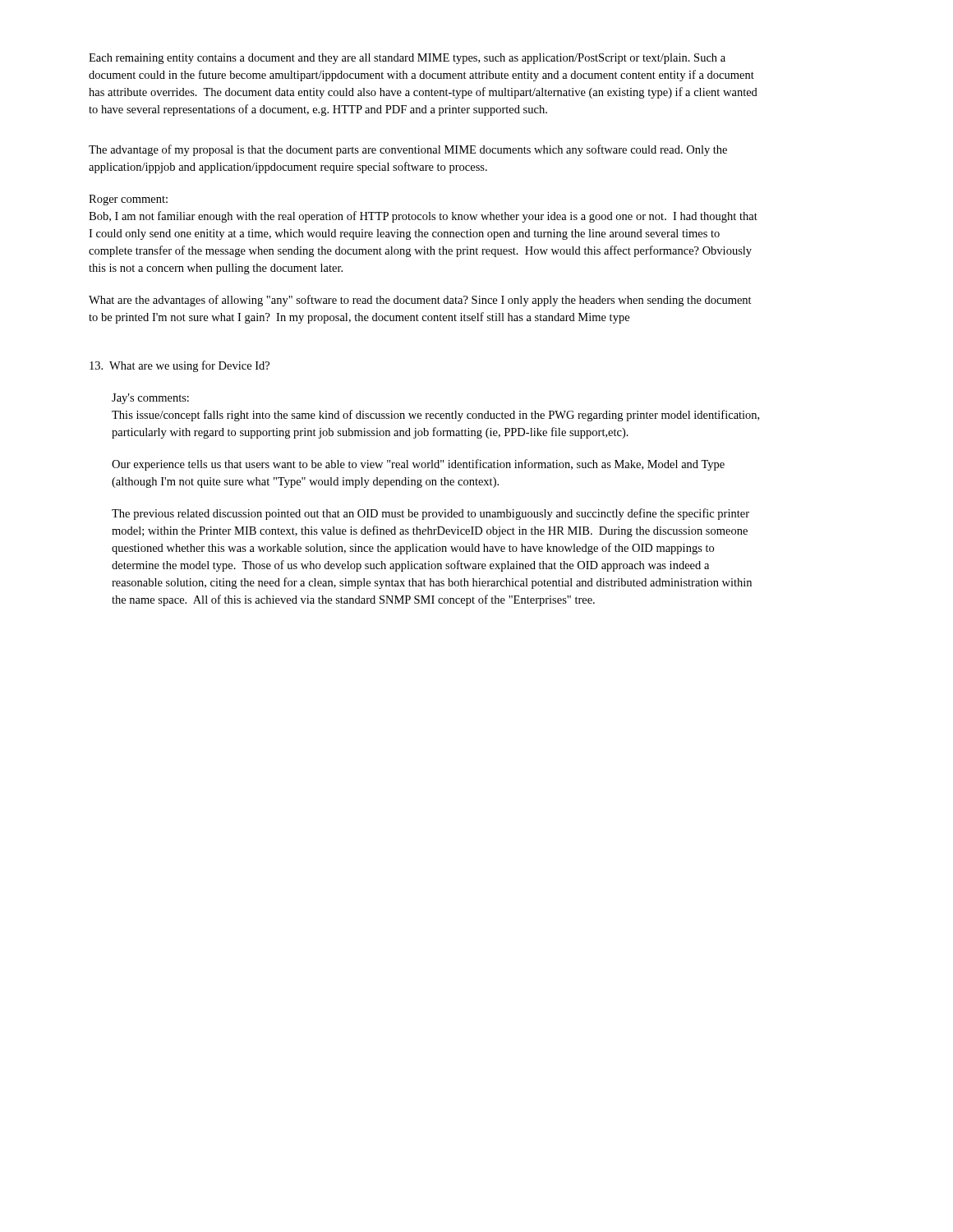Find the passage starting "Roger comment: Bob, I"
Viewport: 953px width, 1232px height.
coord(423,233)
